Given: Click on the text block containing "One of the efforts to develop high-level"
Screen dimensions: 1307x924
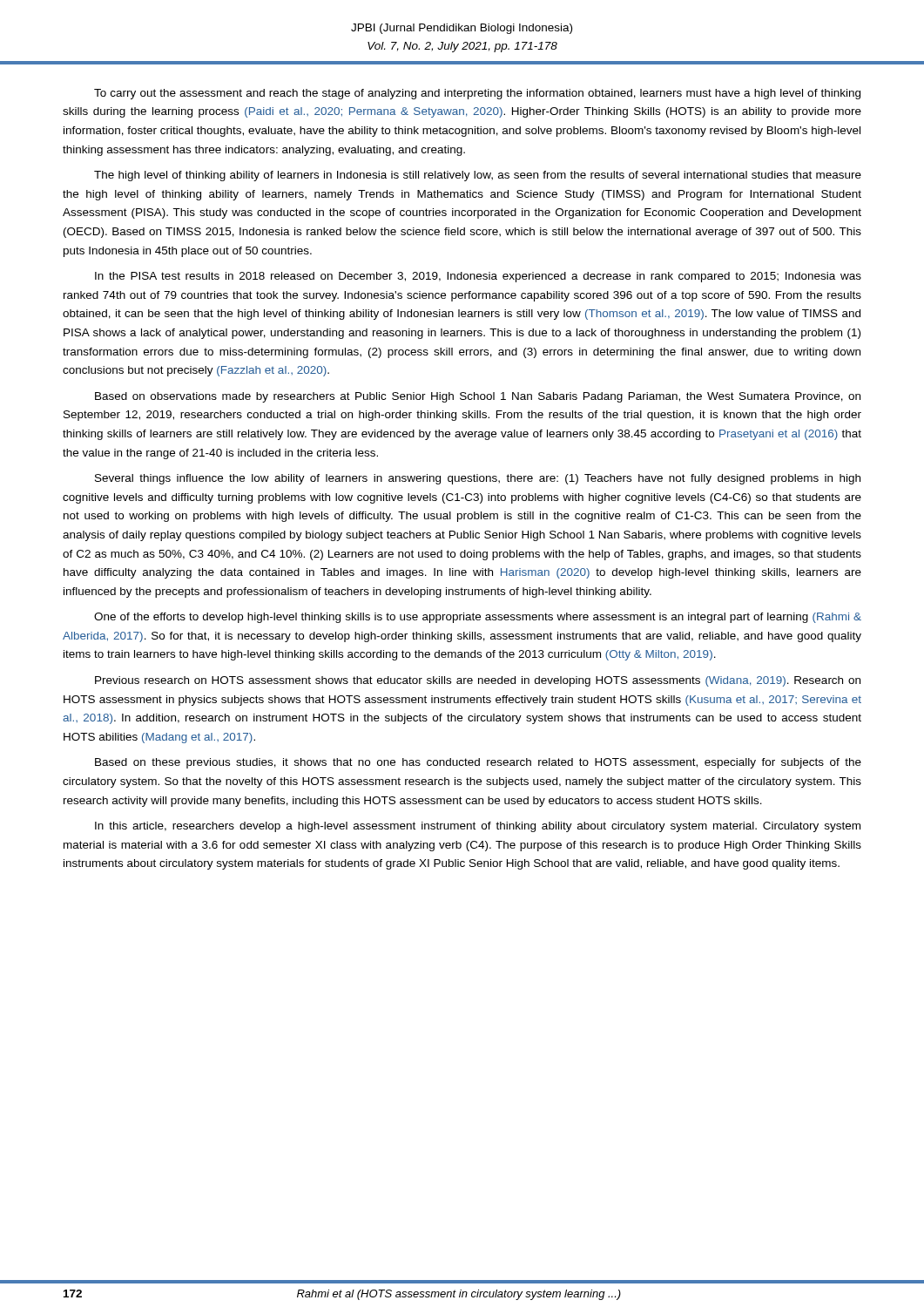Looking at the screenshot, I should [x=462, y=636].
